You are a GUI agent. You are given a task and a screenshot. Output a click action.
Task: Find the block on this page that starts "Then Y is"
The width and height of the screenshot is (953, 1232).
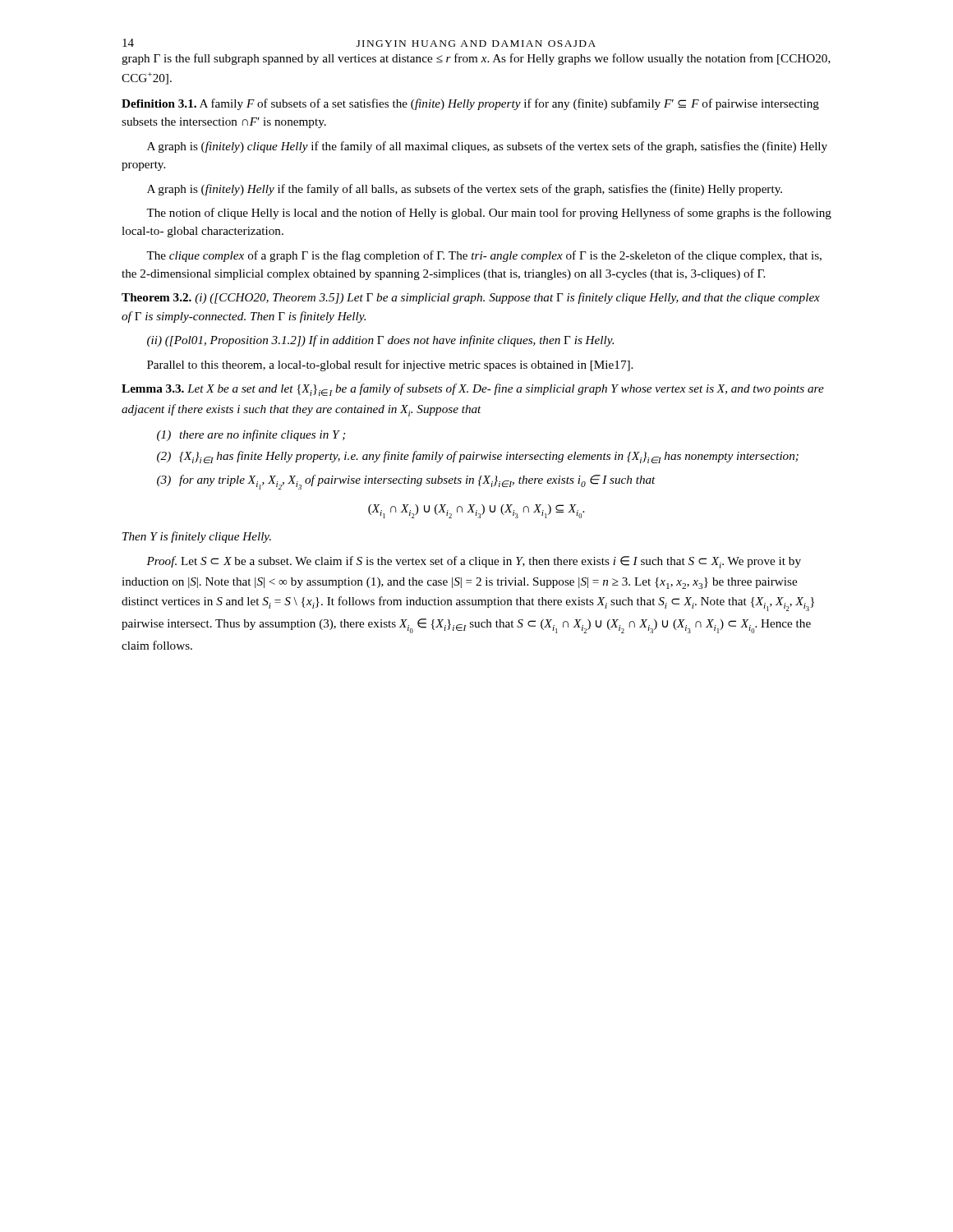pos(197,536)
